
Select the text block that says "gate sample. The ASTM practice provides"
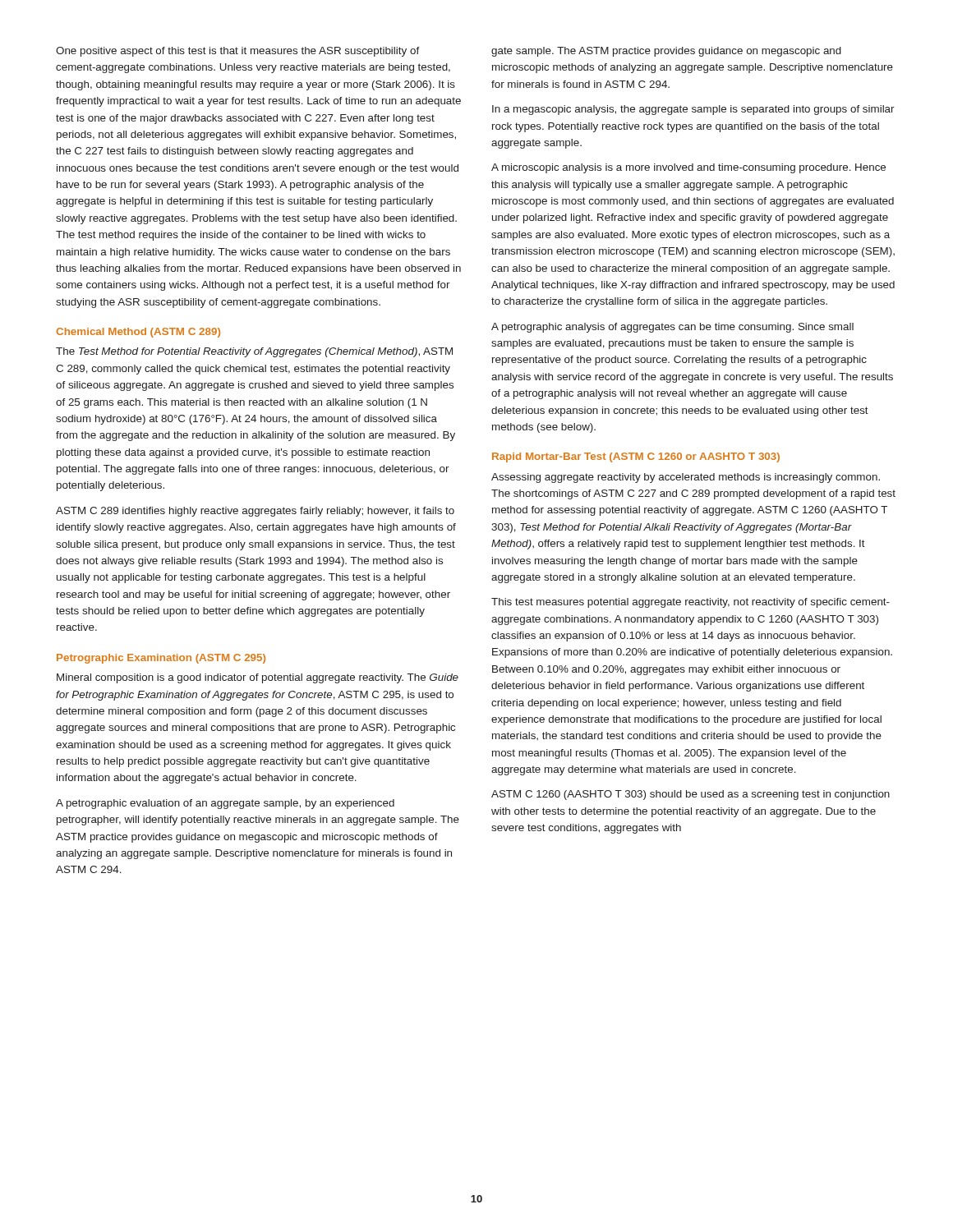click(694, 68)
